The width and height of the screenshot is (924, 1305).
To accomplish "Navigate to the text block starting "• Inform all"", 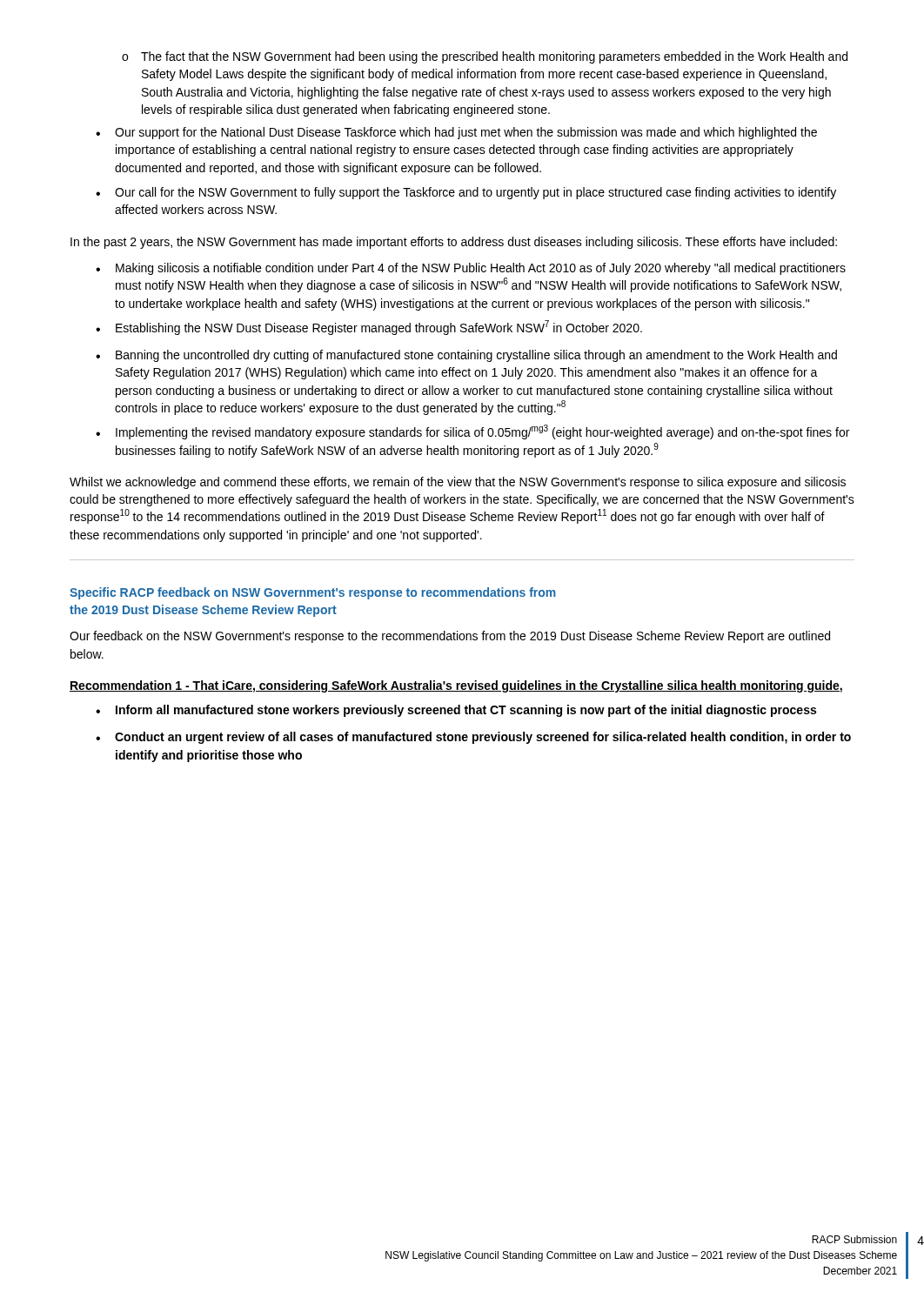I will (475, 711).
